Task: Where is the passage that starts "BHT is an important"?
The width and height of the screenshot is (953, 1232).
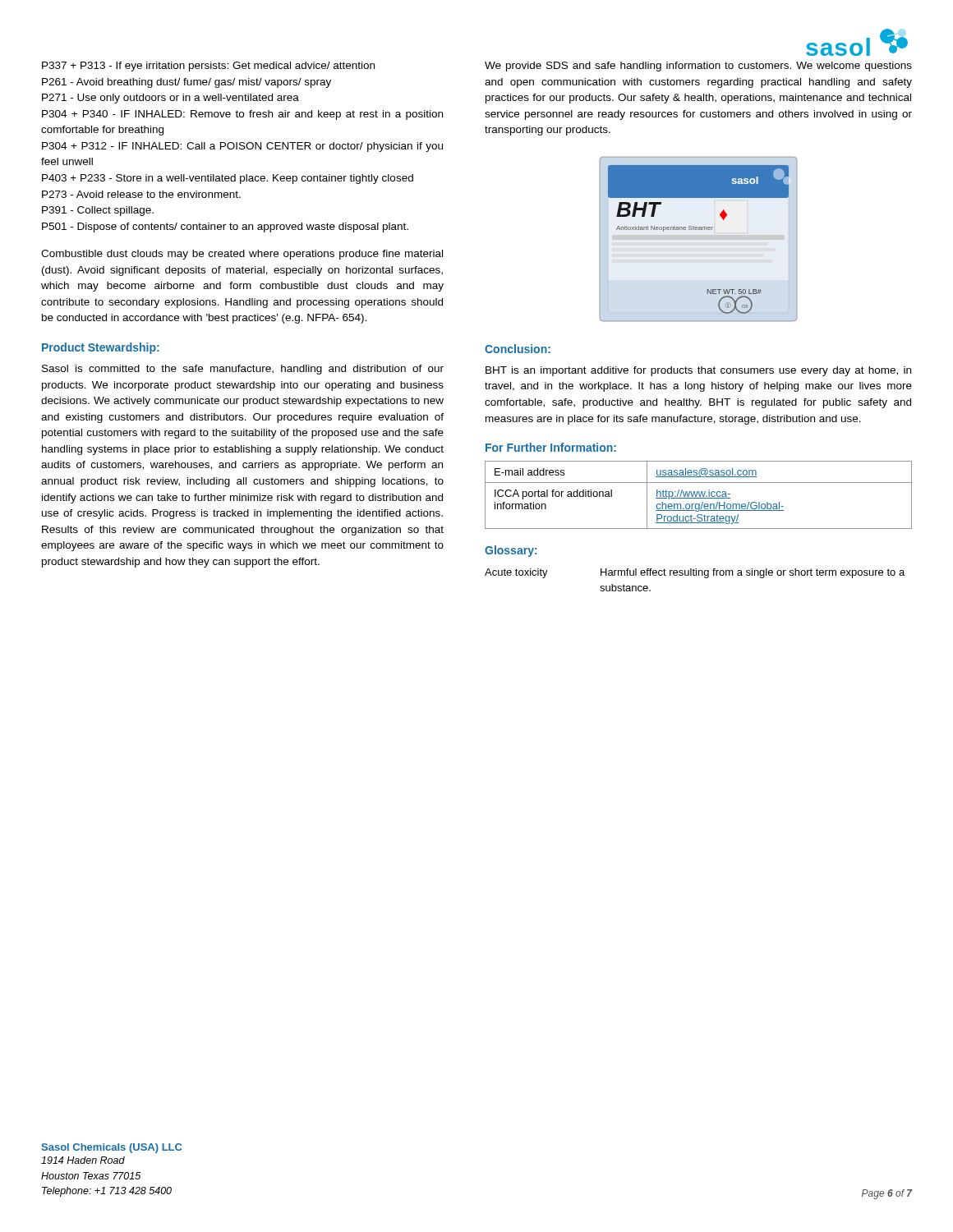Action: pyautogui.click(x=698, y=394)
